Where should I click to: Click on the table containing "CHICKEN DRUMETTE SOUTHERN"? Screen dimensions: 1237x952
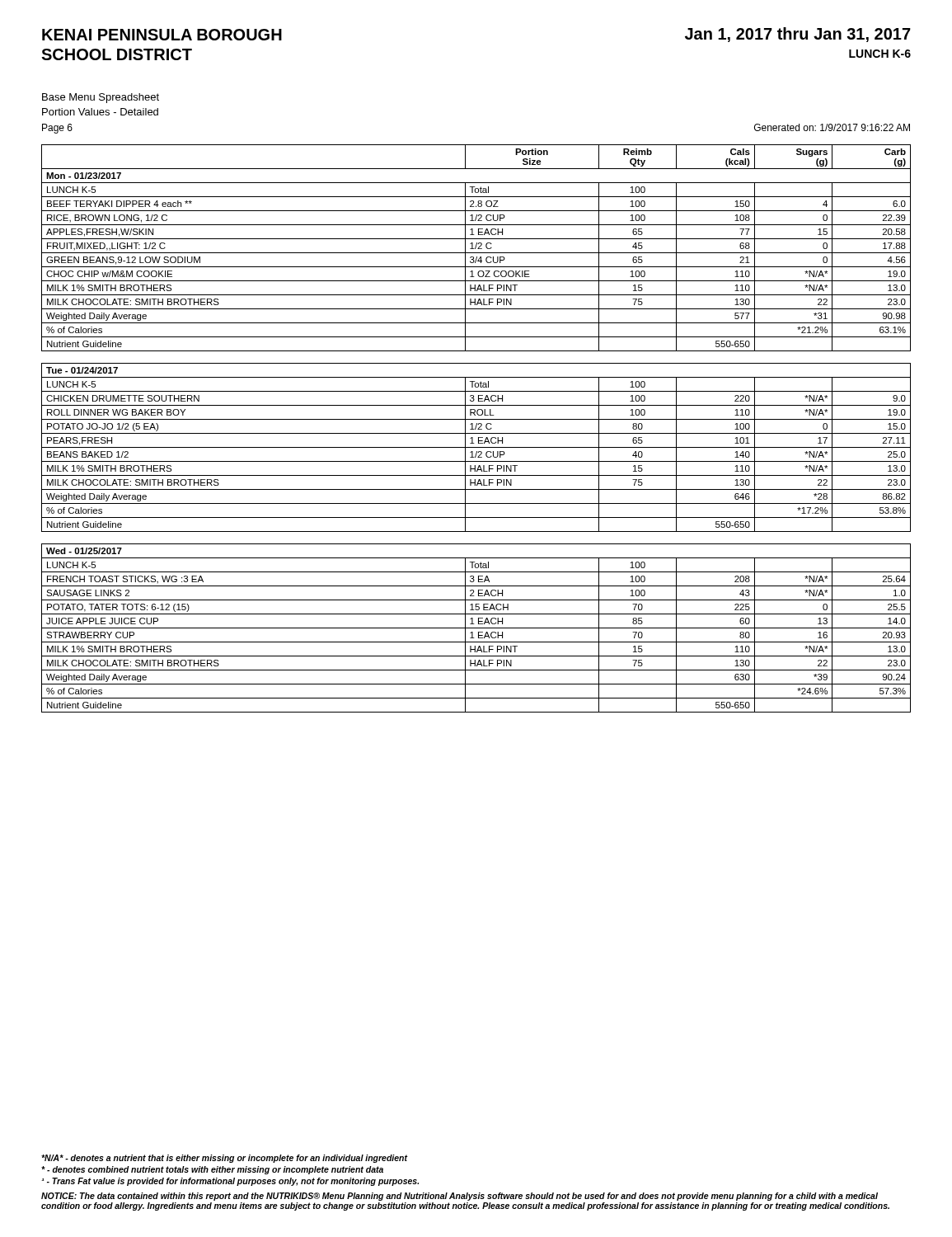point(476,447)
